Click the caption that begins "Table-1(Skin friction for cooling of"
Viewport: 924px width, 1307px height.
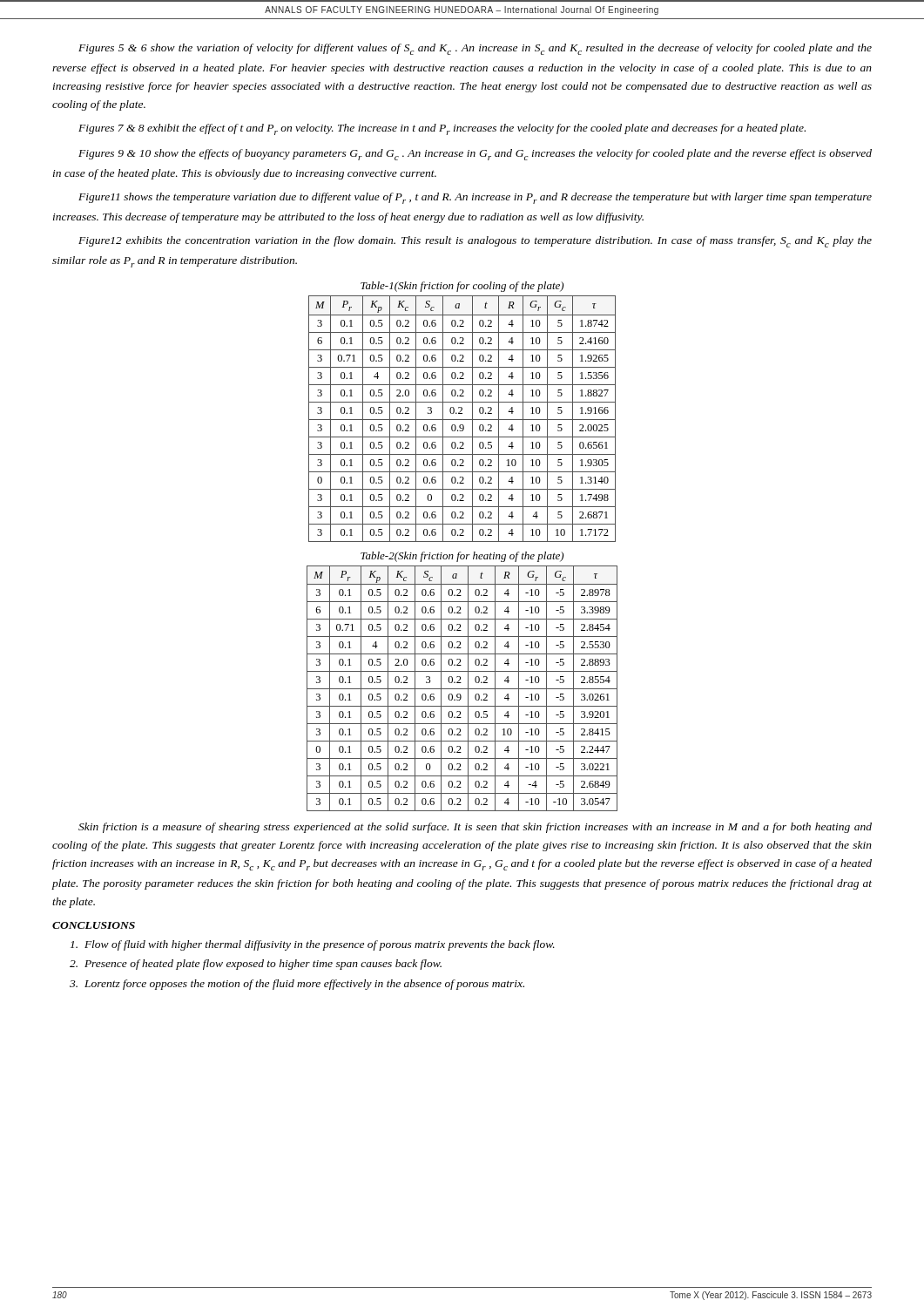462,286
